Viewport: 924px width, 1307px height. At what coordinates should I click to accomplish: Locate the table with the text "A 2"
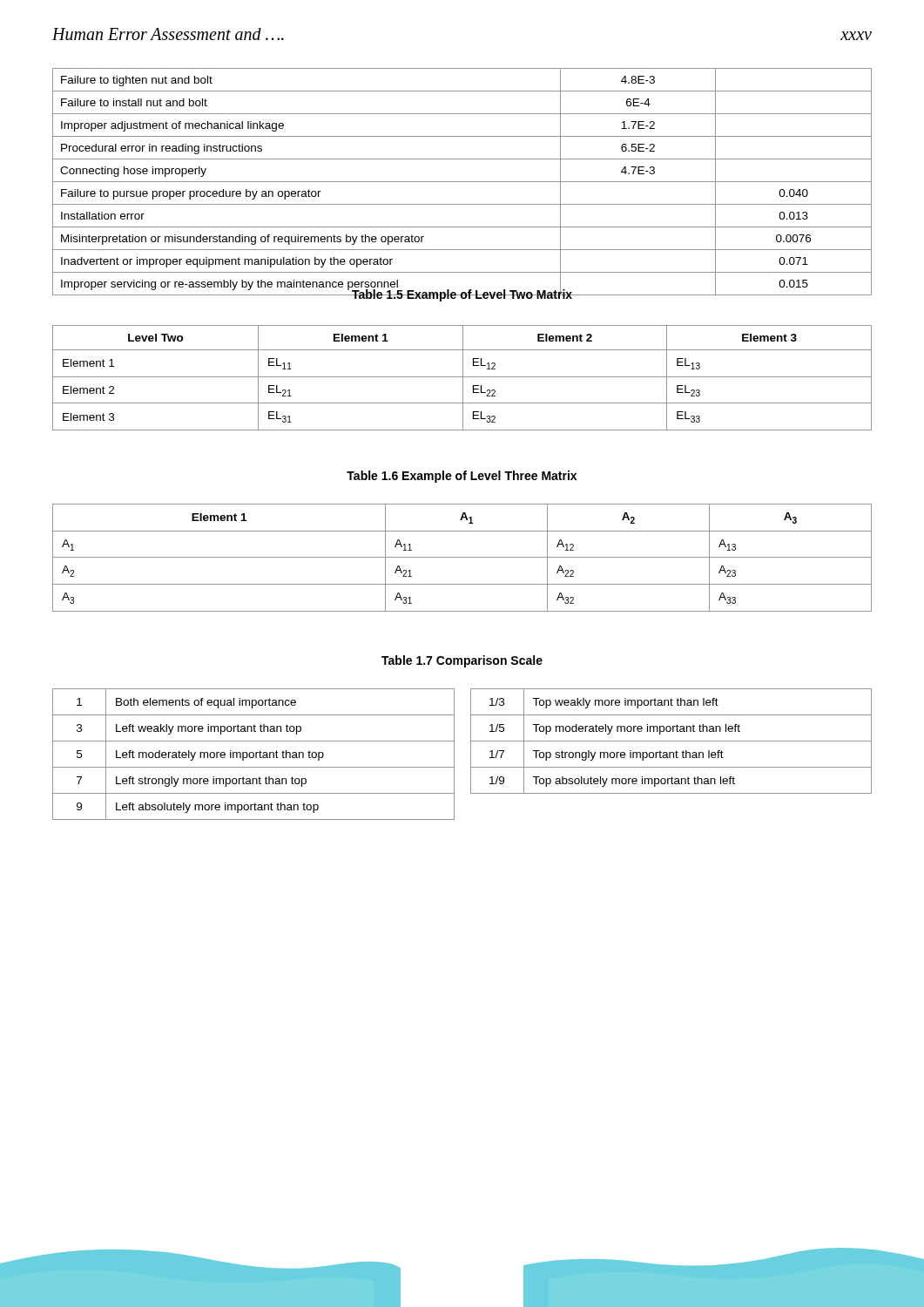(x=462, y=558)
